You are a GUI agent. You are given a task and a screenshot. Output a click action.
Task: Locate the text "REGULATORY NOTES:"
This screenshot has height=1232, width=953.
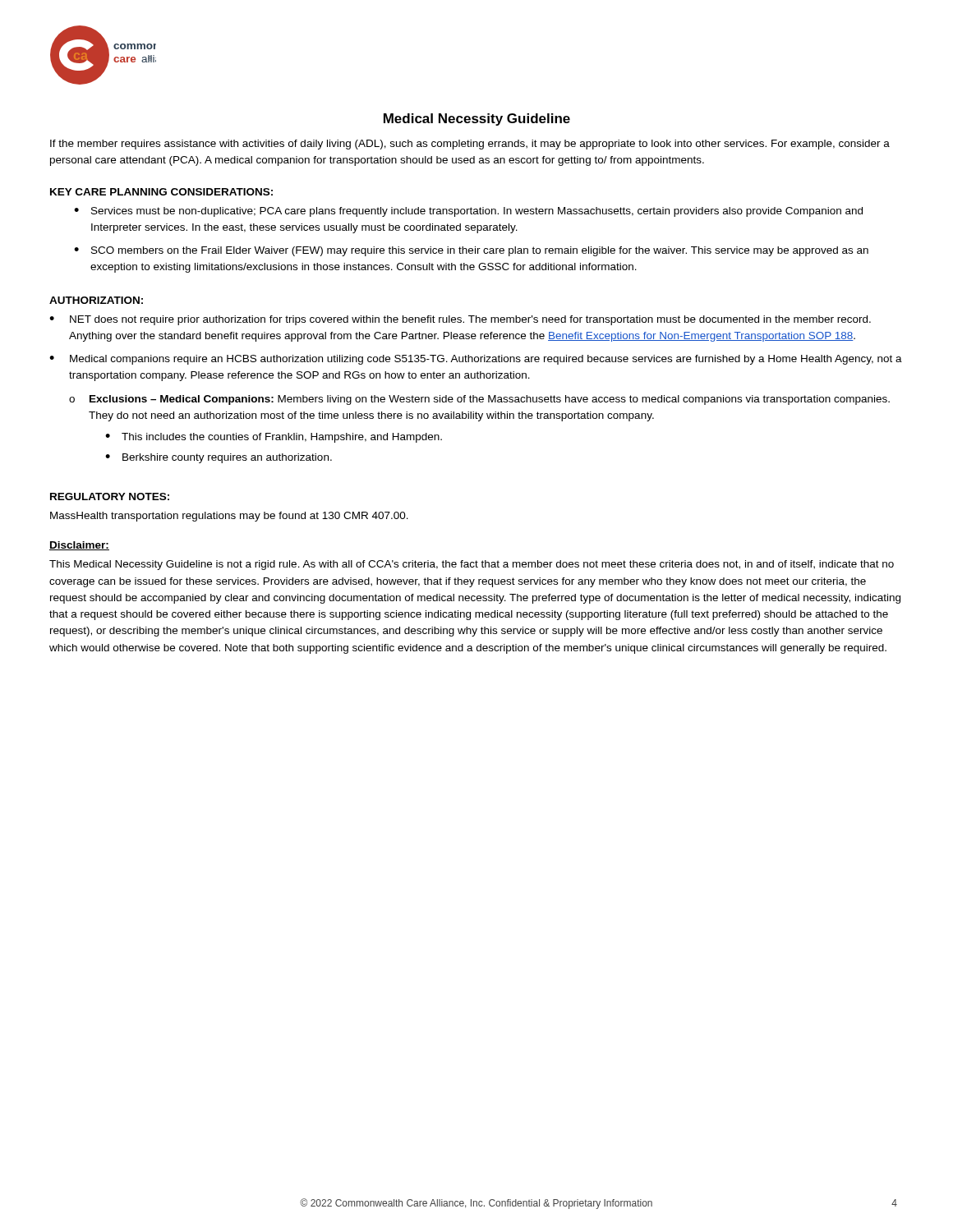point(110,497)
